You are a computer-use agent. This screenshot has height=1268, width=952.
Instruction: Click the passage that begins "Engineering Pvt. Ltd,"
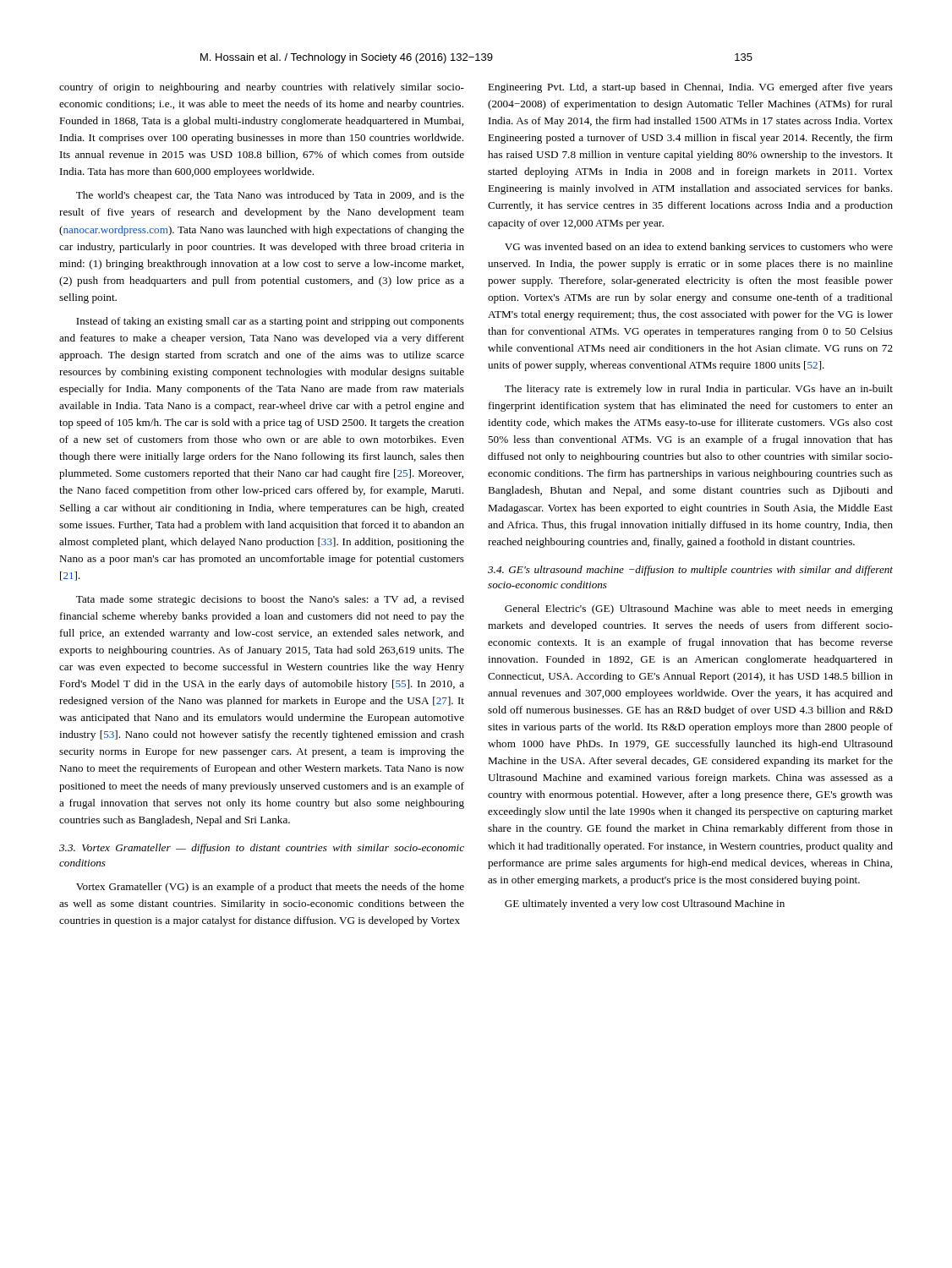(x=690, y=155)
